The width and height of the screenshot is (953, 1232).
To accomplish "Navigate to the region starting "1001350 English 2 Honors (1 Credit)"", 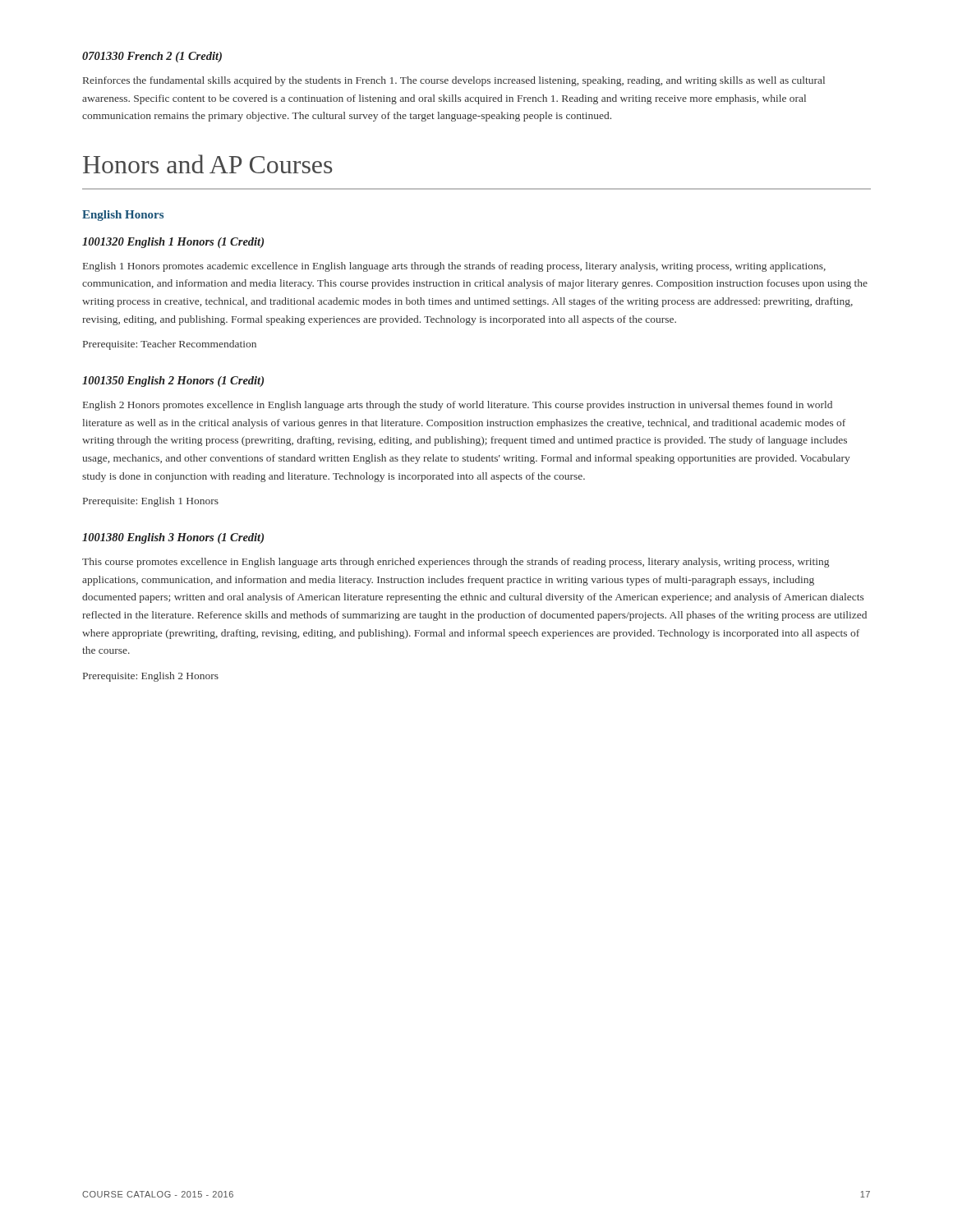I will (x=173, y=380).
